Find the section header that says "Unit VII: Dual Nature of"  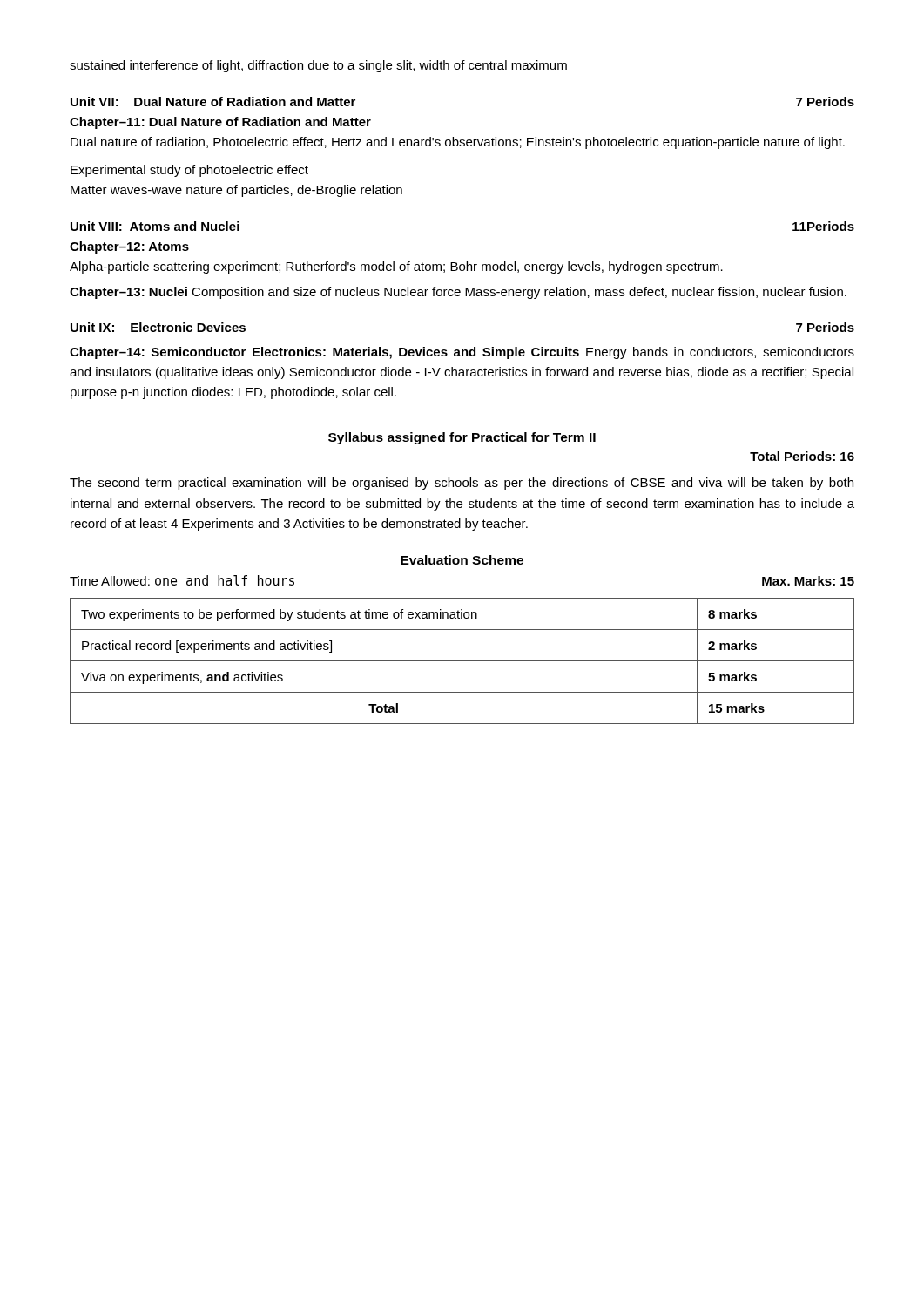coord(93,102)
